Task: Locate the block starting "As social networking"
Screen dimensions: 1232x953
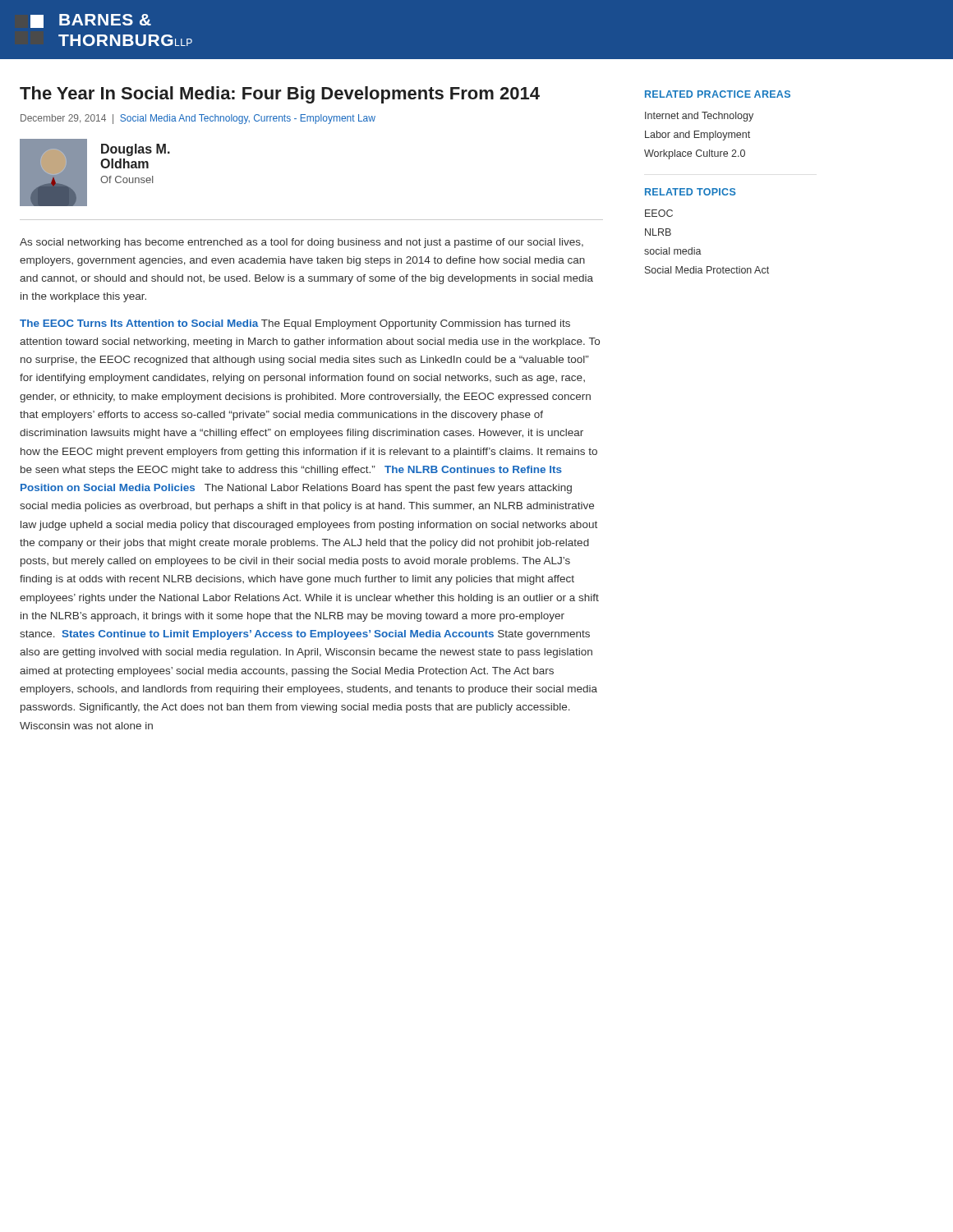Action: pos(306,269)
